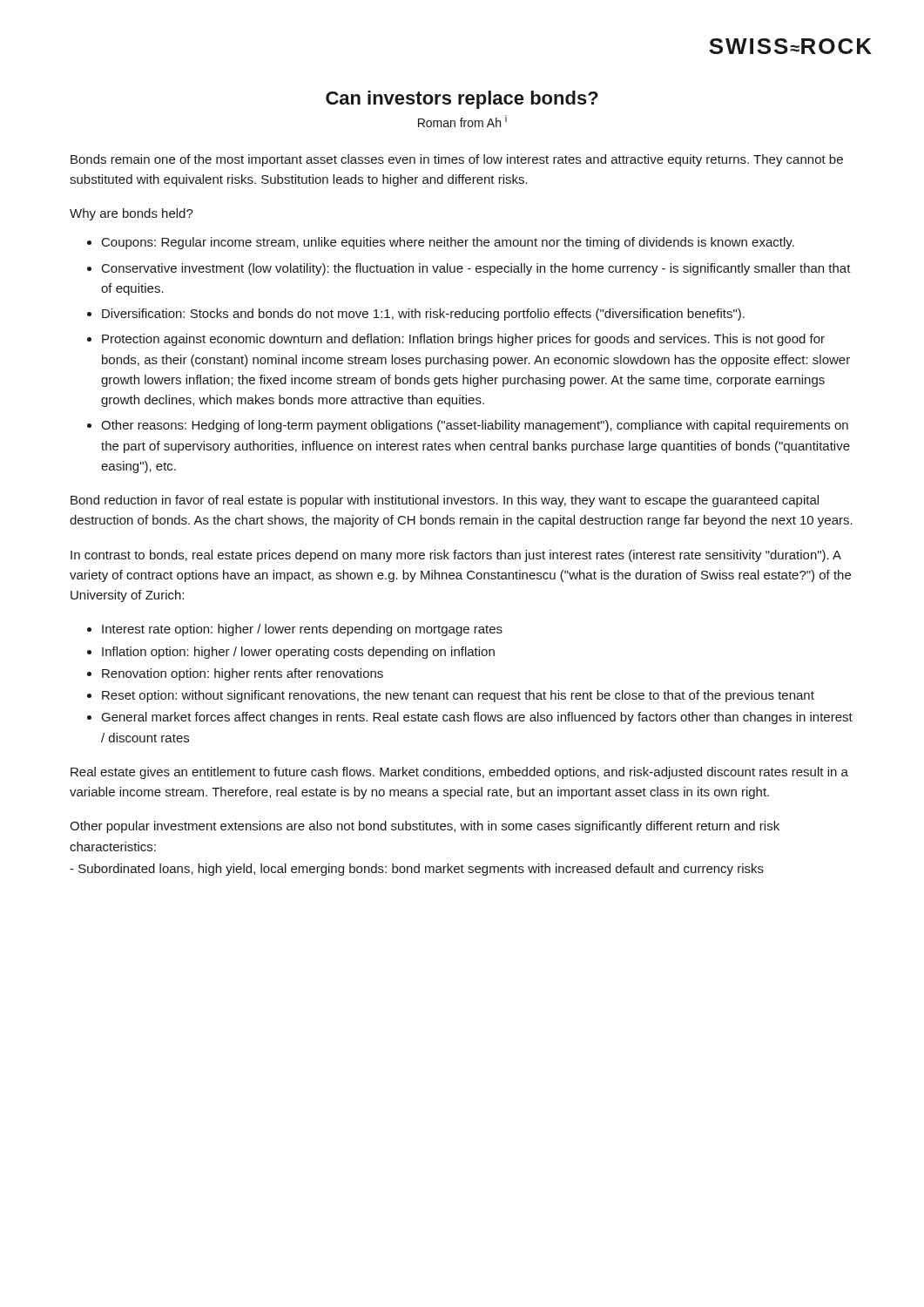Locate the block of text that opens with "Diversification: Stocks and bonds"

point(423,313)
